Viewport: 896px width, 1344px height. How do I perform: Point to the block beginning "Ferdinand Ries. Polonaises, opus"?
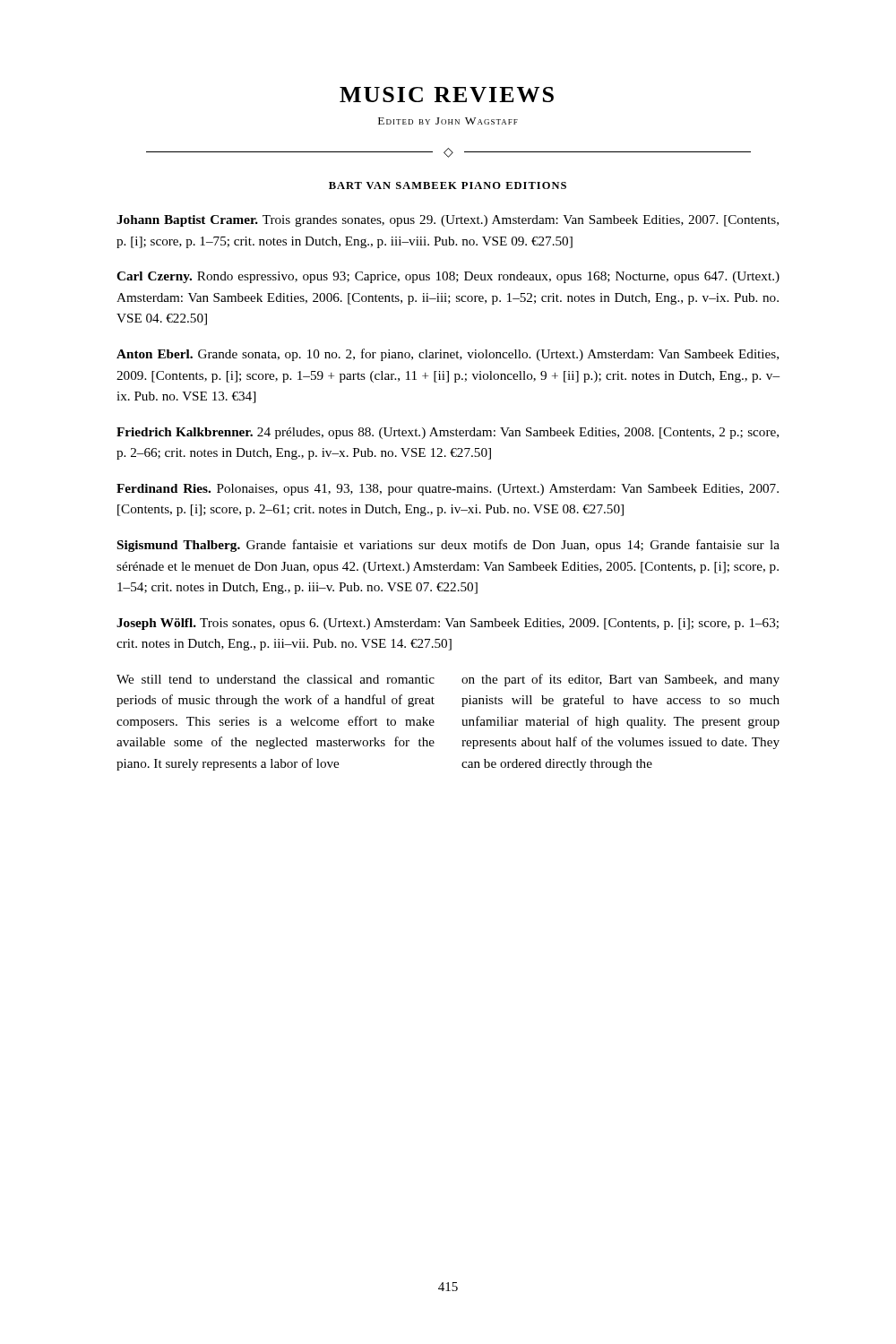tap(448, 498)
